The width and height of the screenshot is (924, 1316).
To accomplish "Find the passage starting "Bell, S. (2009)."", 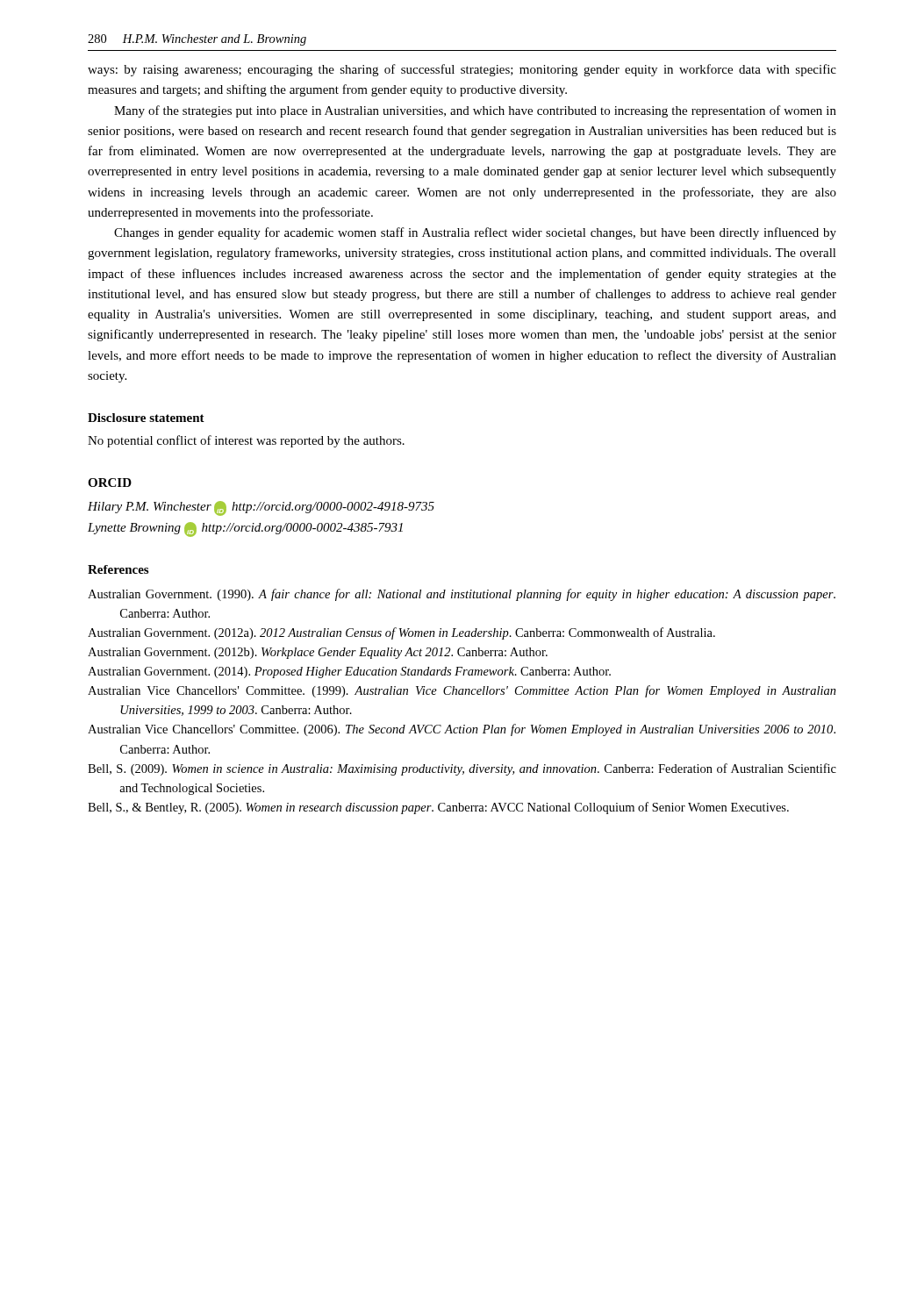I will [462, 778].
